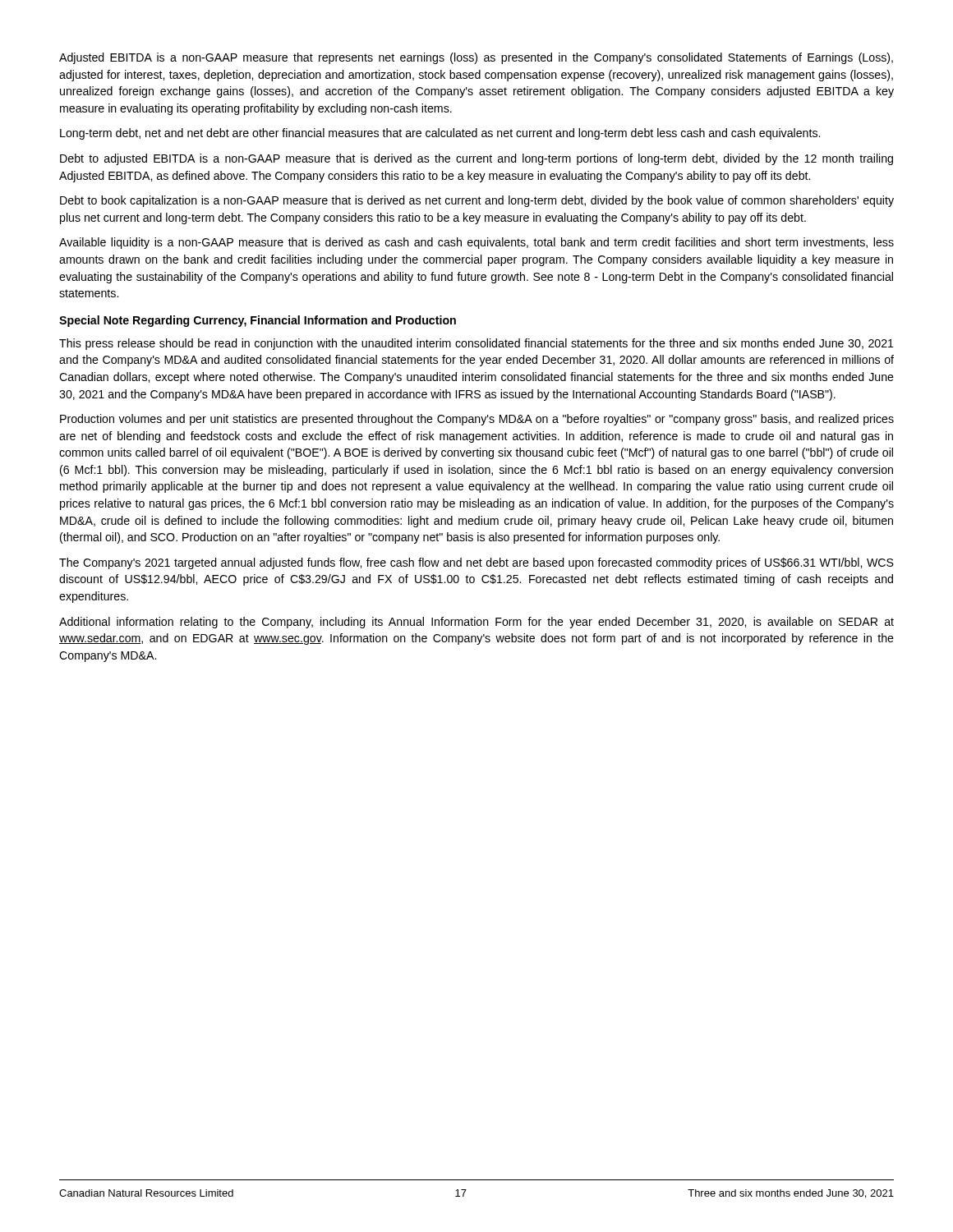
Task: Point to the element starting "Debt to adjusted EBITDA is a non-GAAP measure"
Action: click(476, 167)
